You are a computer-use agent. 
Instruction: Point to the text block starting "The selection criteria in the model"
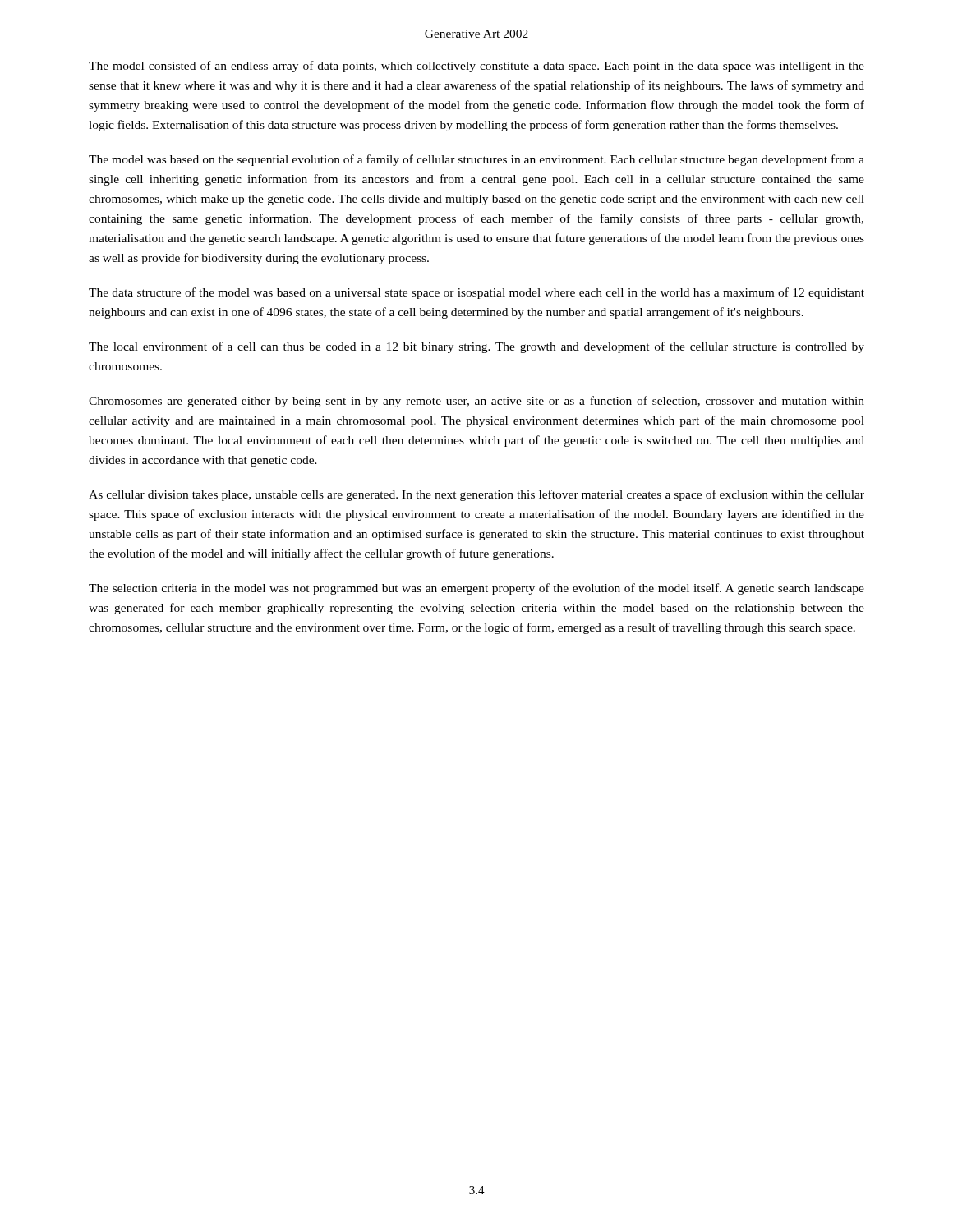(476, 608)
